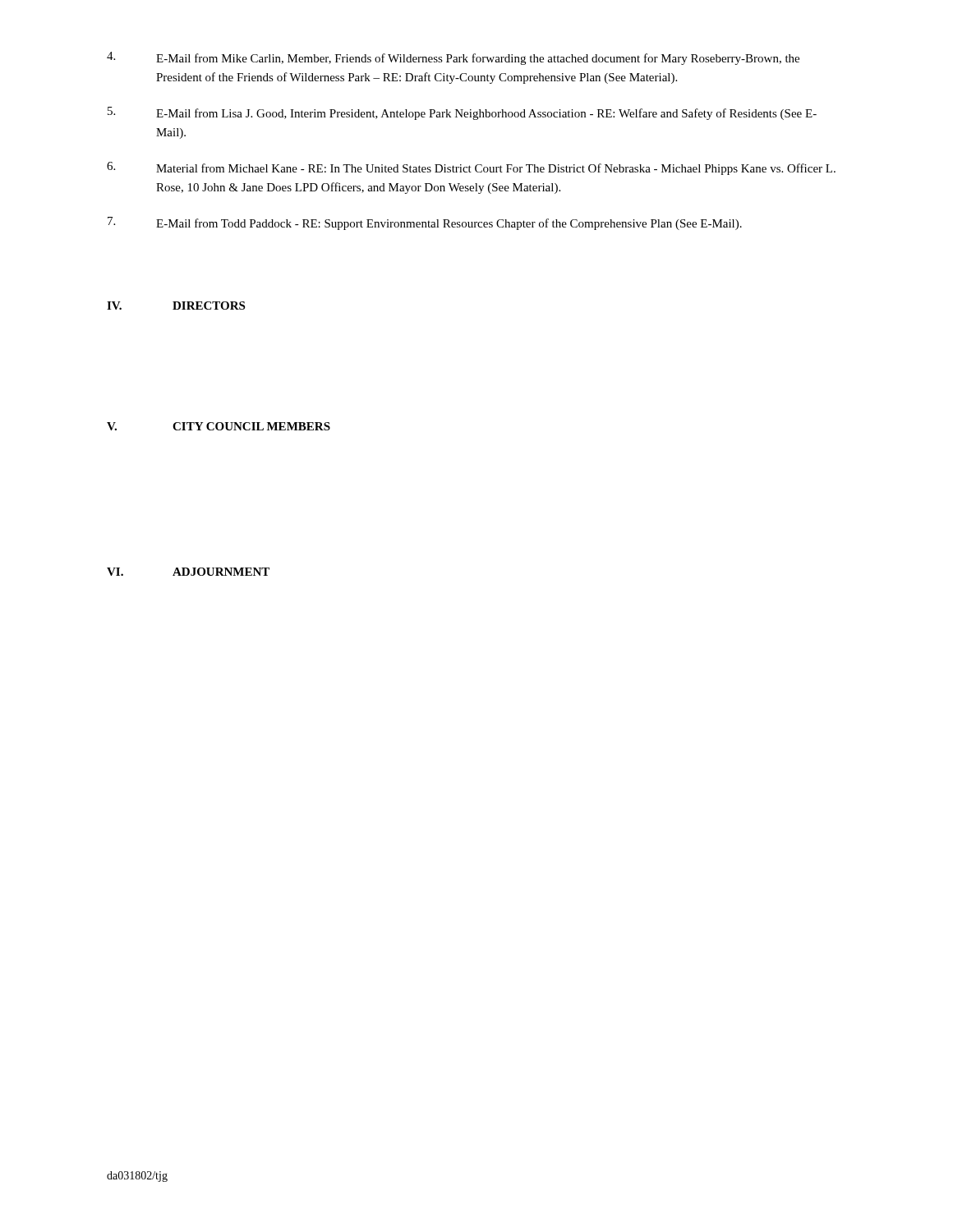
Task: Locate the text "IV. DIRECTORS"
Action: point(176,306)
